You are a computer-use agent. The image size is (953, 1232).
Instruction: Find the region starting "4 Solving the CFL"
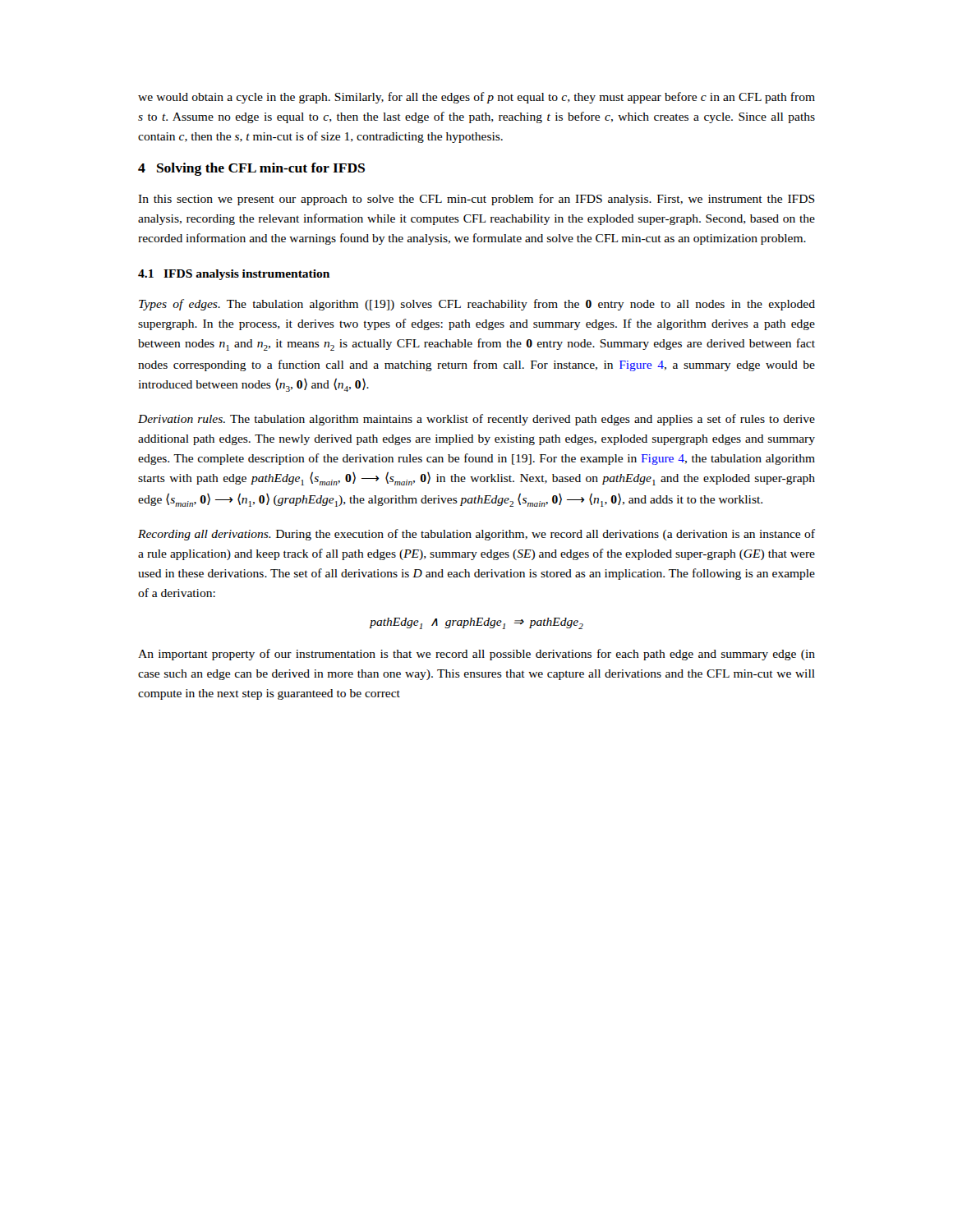click(x=252, y=167)
